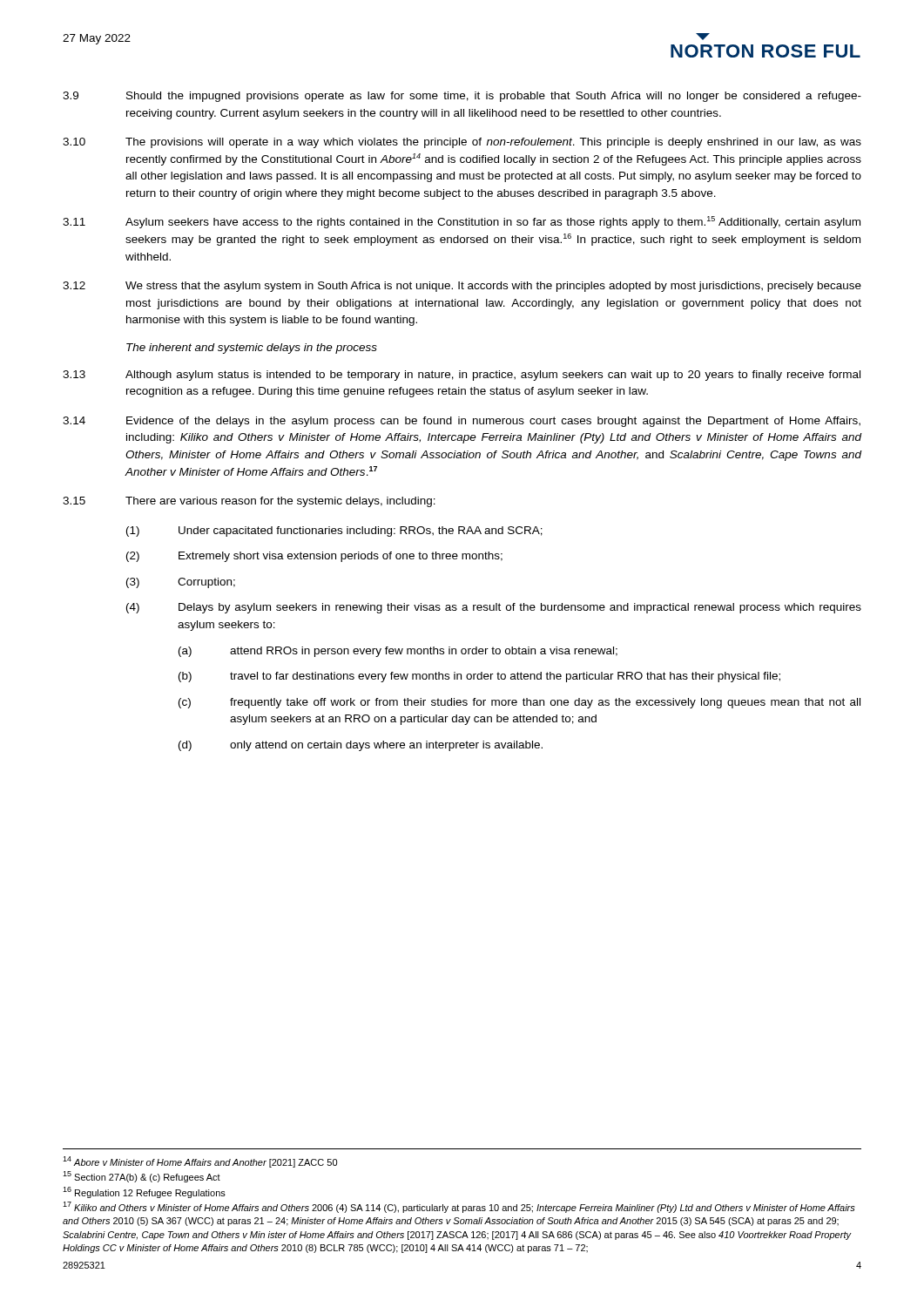This screenshot has width=924, height=1307.
Task: Navigate to the text starting "15 Section 27A(b) & (c)"
Action: (x=142, y=1177)
